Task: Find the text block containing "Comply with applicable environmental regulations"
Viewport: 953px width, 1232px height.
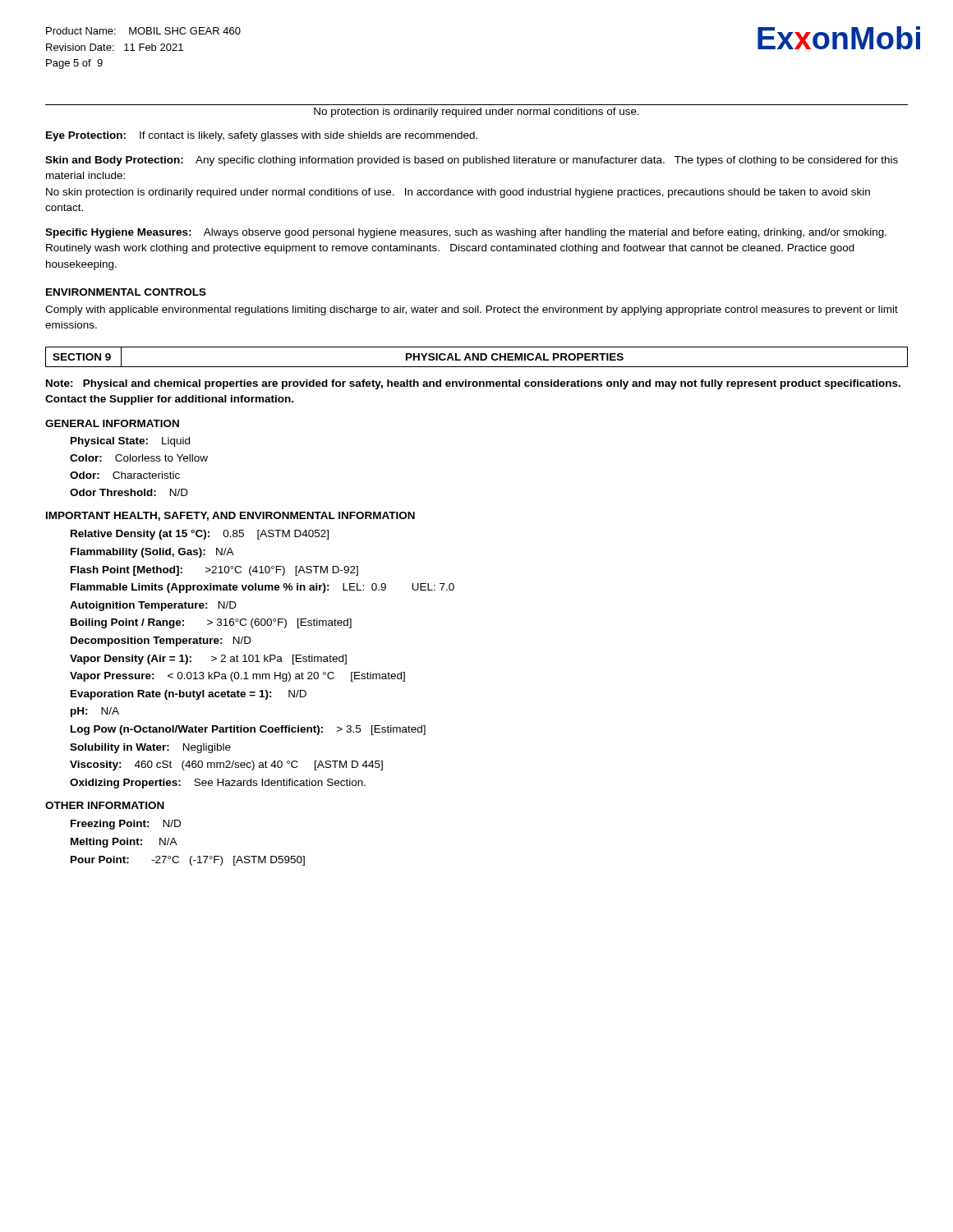Action: (x=476, y=317)
